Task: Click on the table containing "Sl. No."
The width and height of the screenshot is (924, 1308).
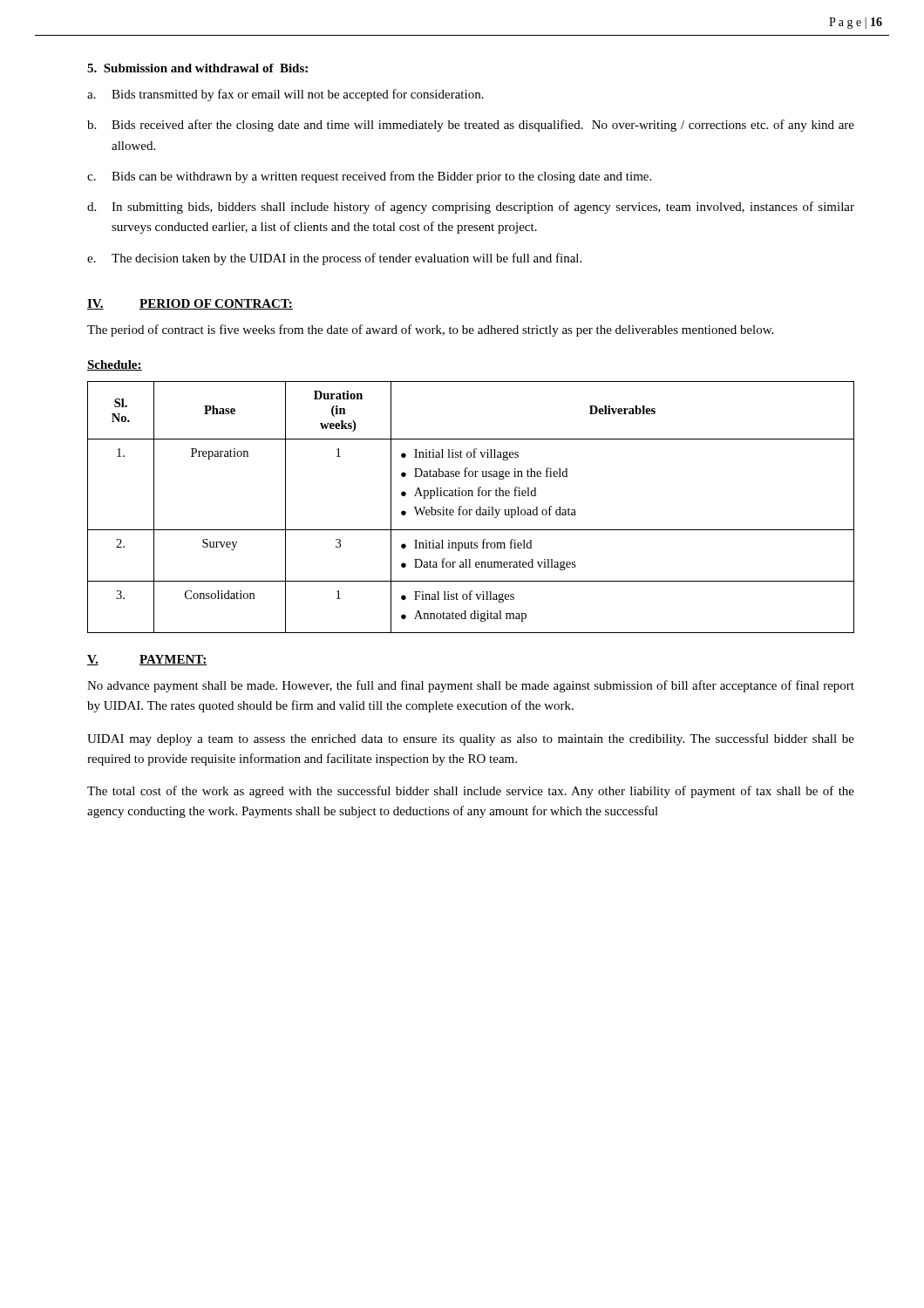Action: pyautogui.click(x=471, y=507)
